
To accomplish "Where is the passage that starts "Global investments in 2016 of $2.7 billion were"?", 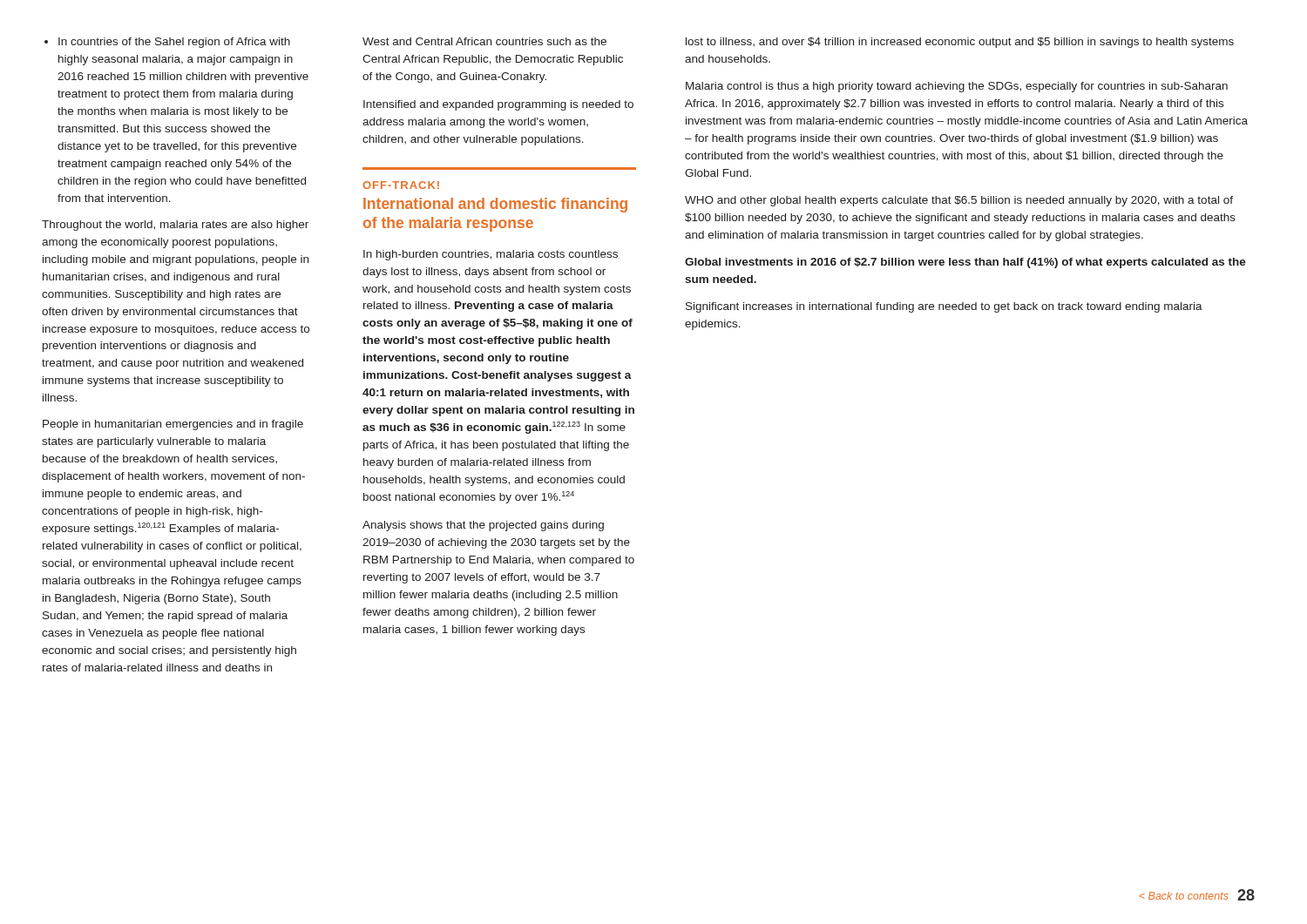I will coord(970,271).
